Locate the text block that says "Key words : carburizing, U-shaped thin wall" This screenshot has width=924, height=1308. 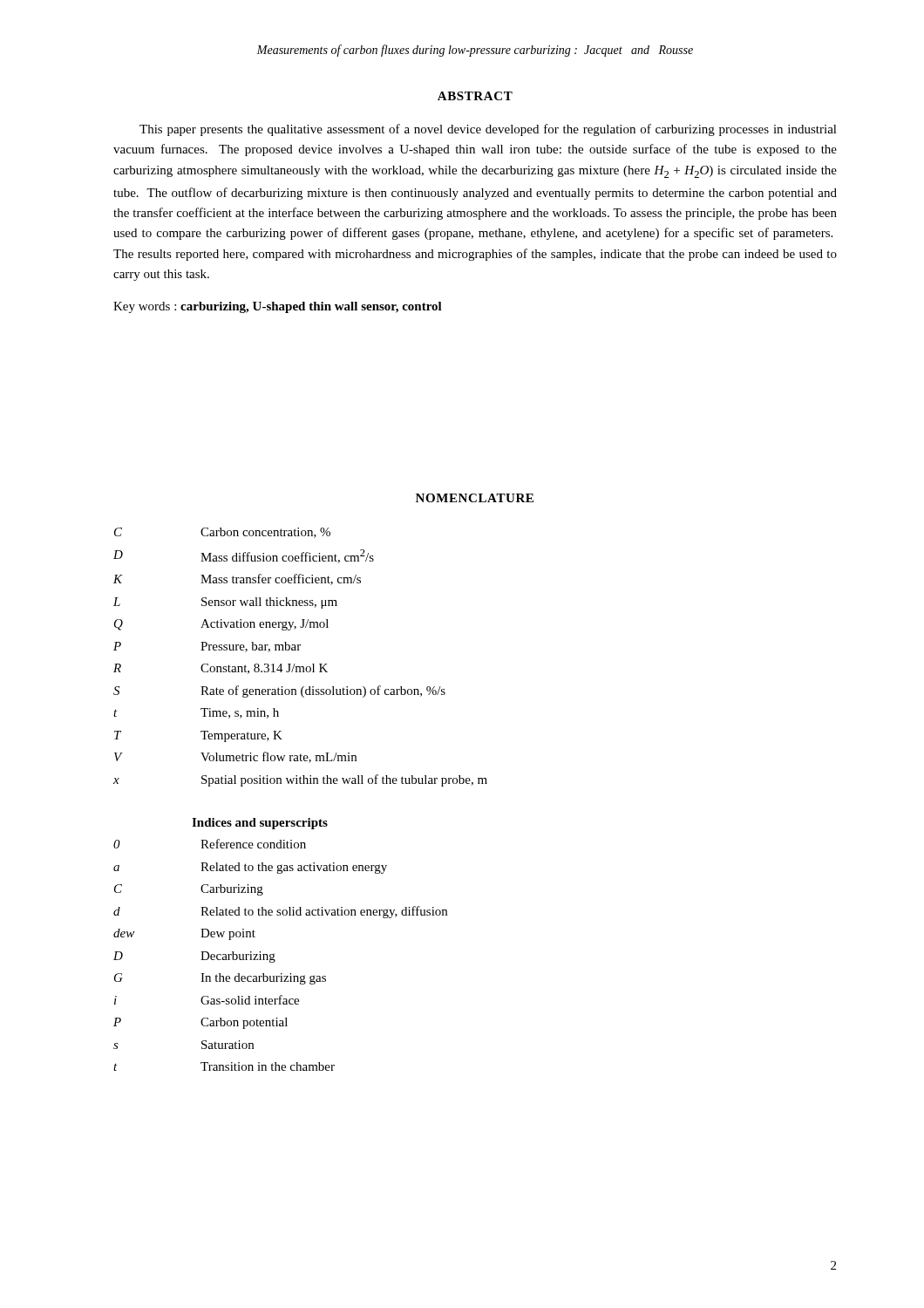(x=277, y=306)
